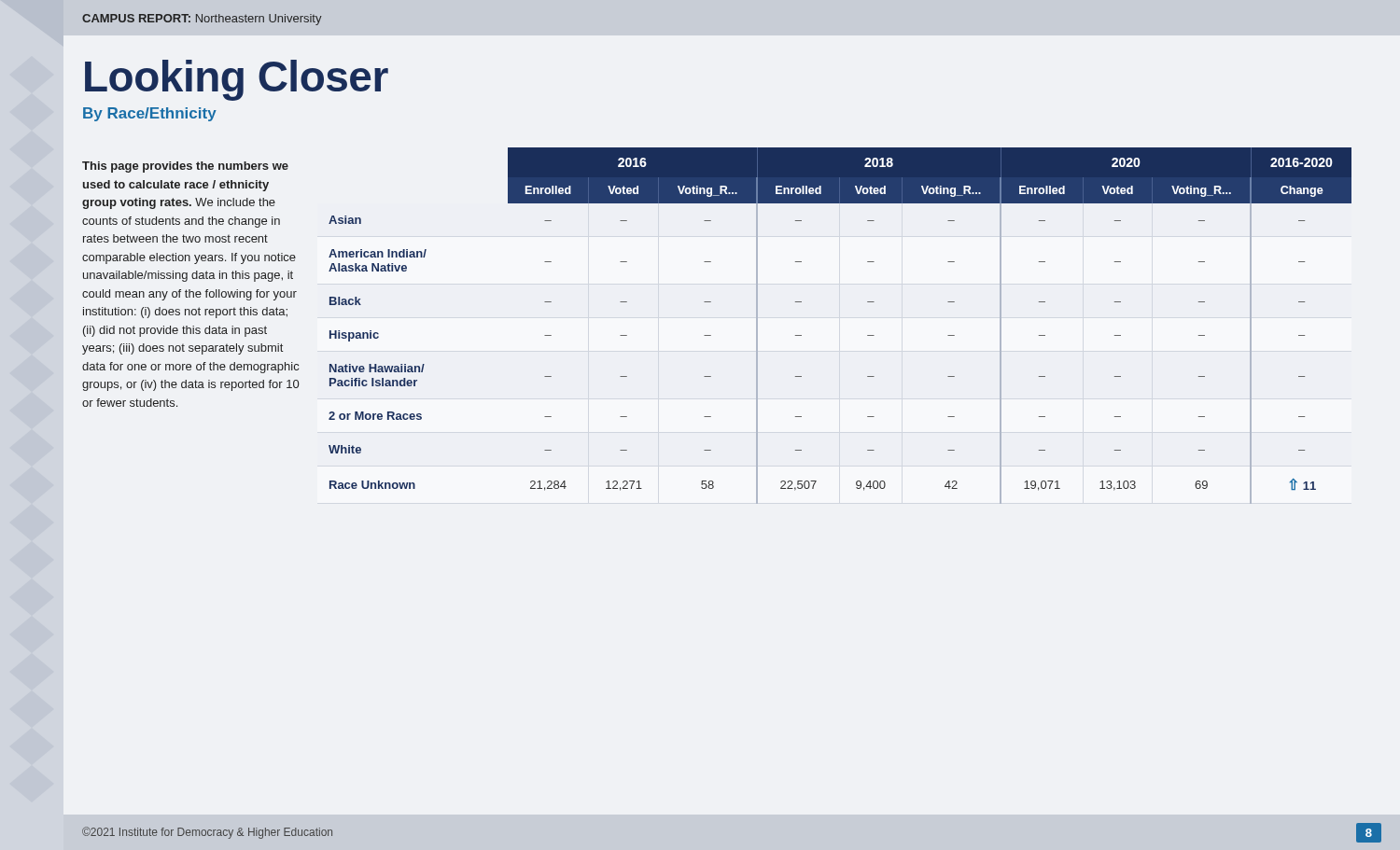Click a table
This screenshot has height=850, width=1400.
pos(834,326)
